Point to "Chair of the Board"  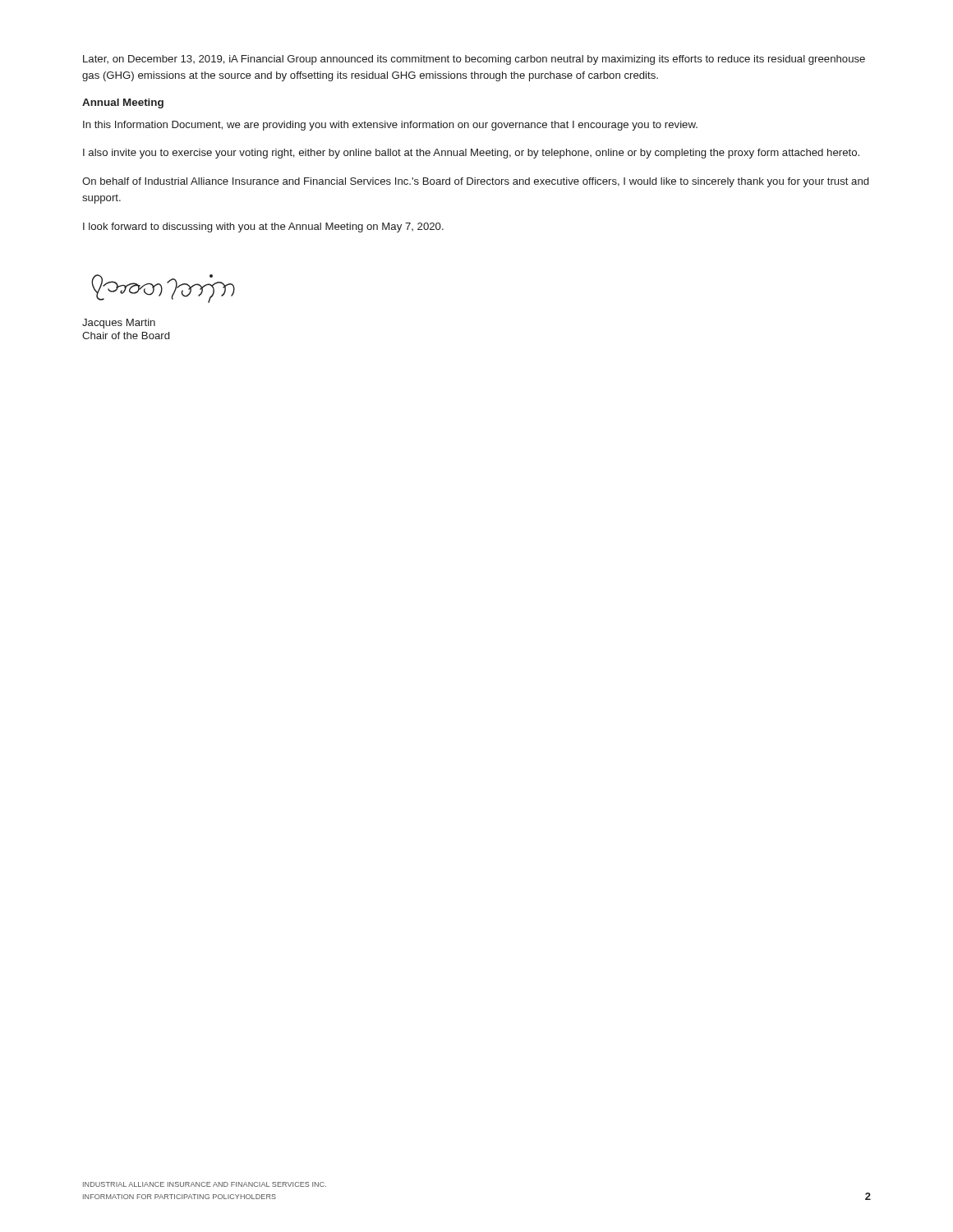(x=126, y=336)
